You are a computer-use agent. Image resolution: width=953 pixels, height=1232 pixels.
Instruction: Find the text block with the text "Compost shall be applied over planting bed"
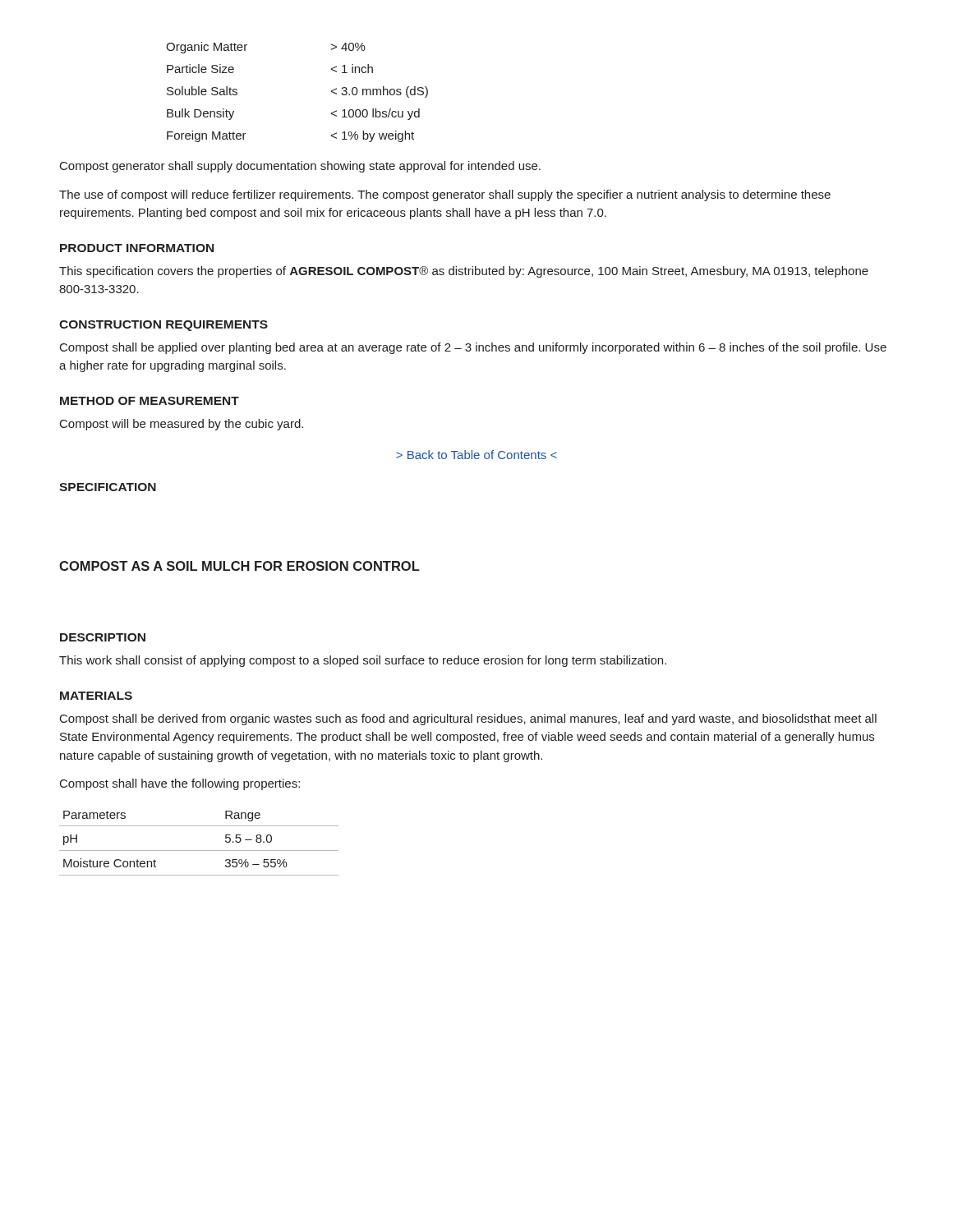tap(473, 356)
